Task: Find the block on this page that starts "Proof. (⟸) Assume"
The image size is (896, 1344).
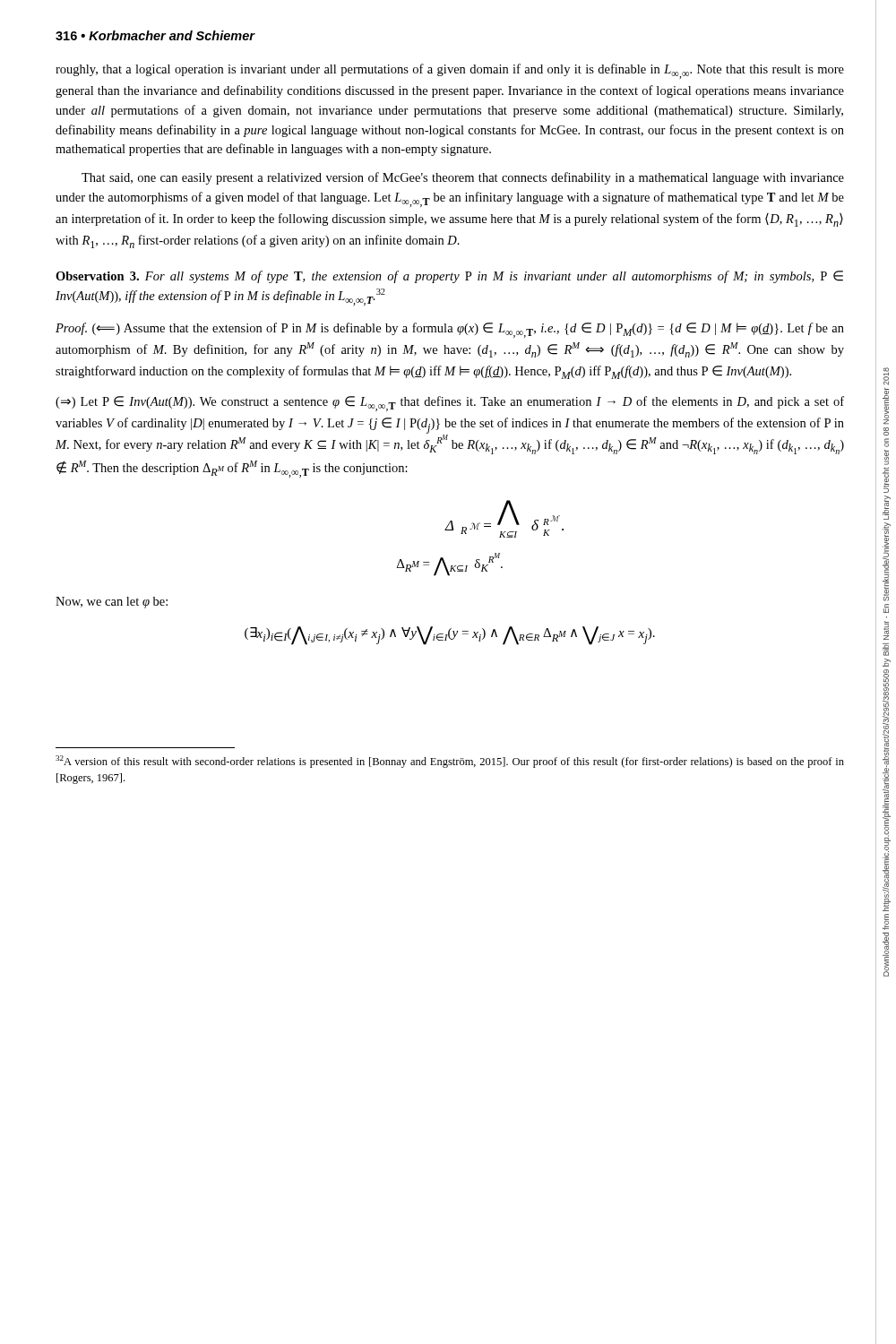Action: (450, 351)
